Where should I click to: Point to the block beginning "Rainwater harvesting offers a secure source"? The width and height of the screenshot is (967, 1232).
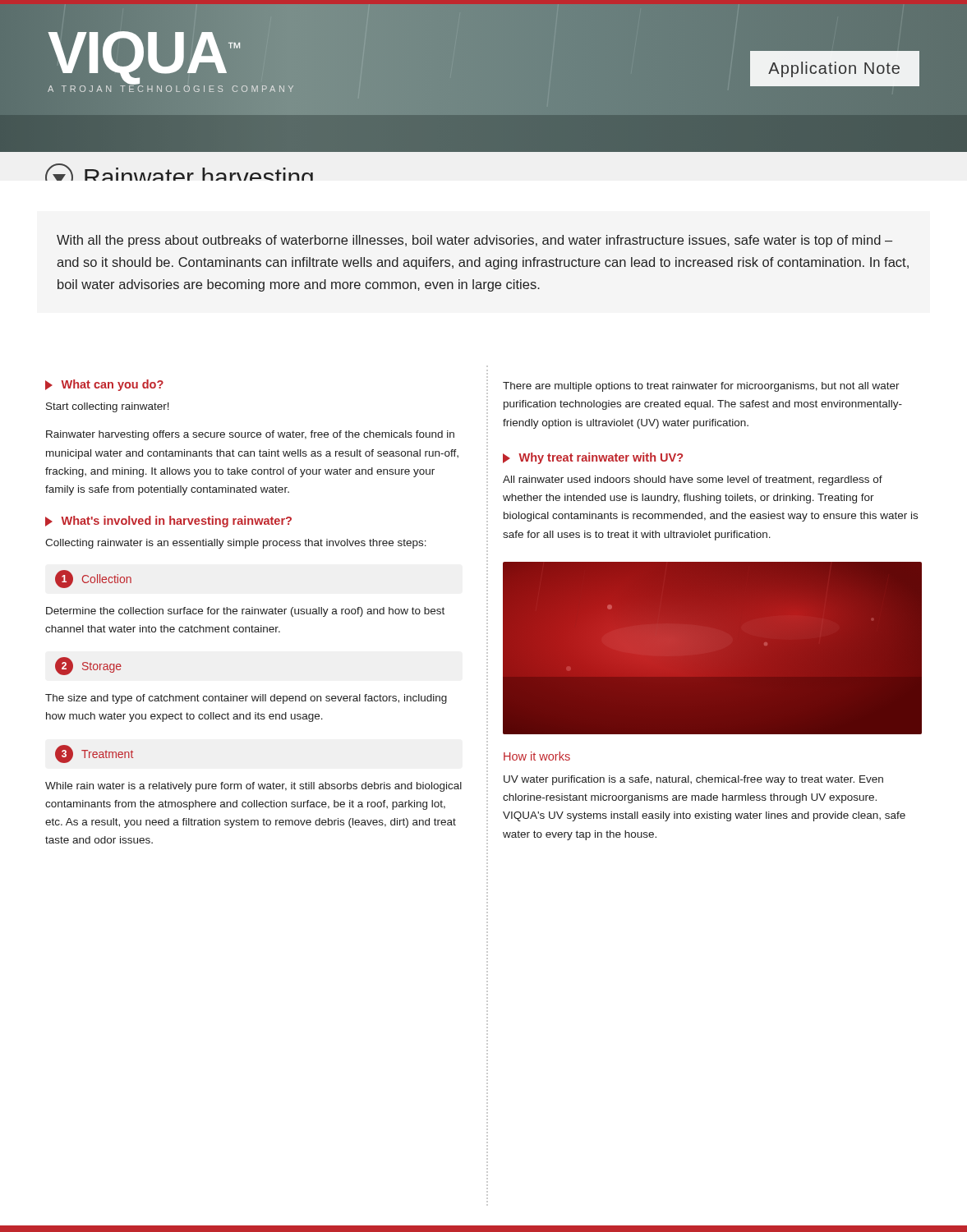coord(252,462)
